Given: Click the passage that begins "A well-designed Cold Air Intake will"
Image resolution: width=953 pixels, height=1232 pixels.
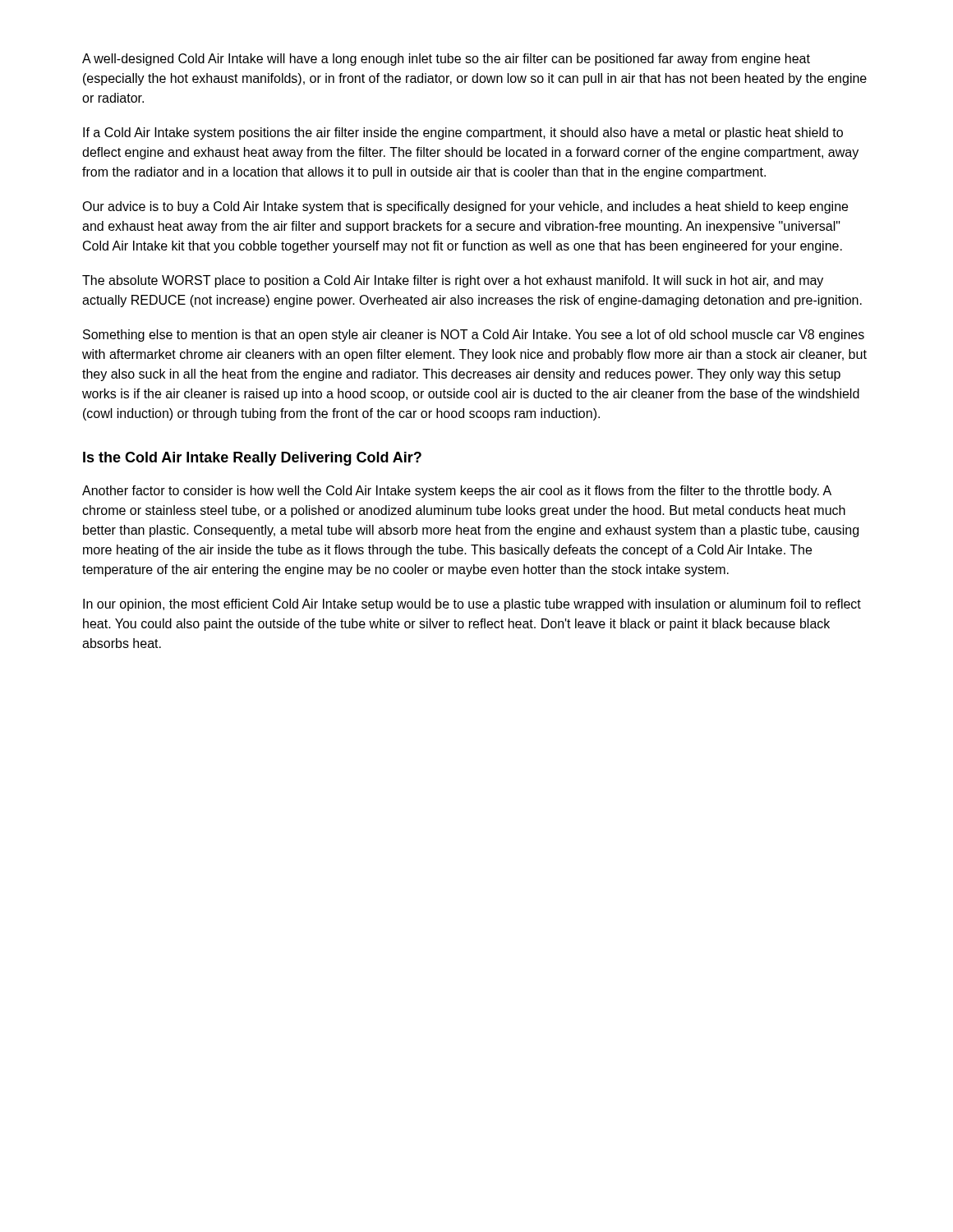Looking at the screenshot, I should coord(475,78).
